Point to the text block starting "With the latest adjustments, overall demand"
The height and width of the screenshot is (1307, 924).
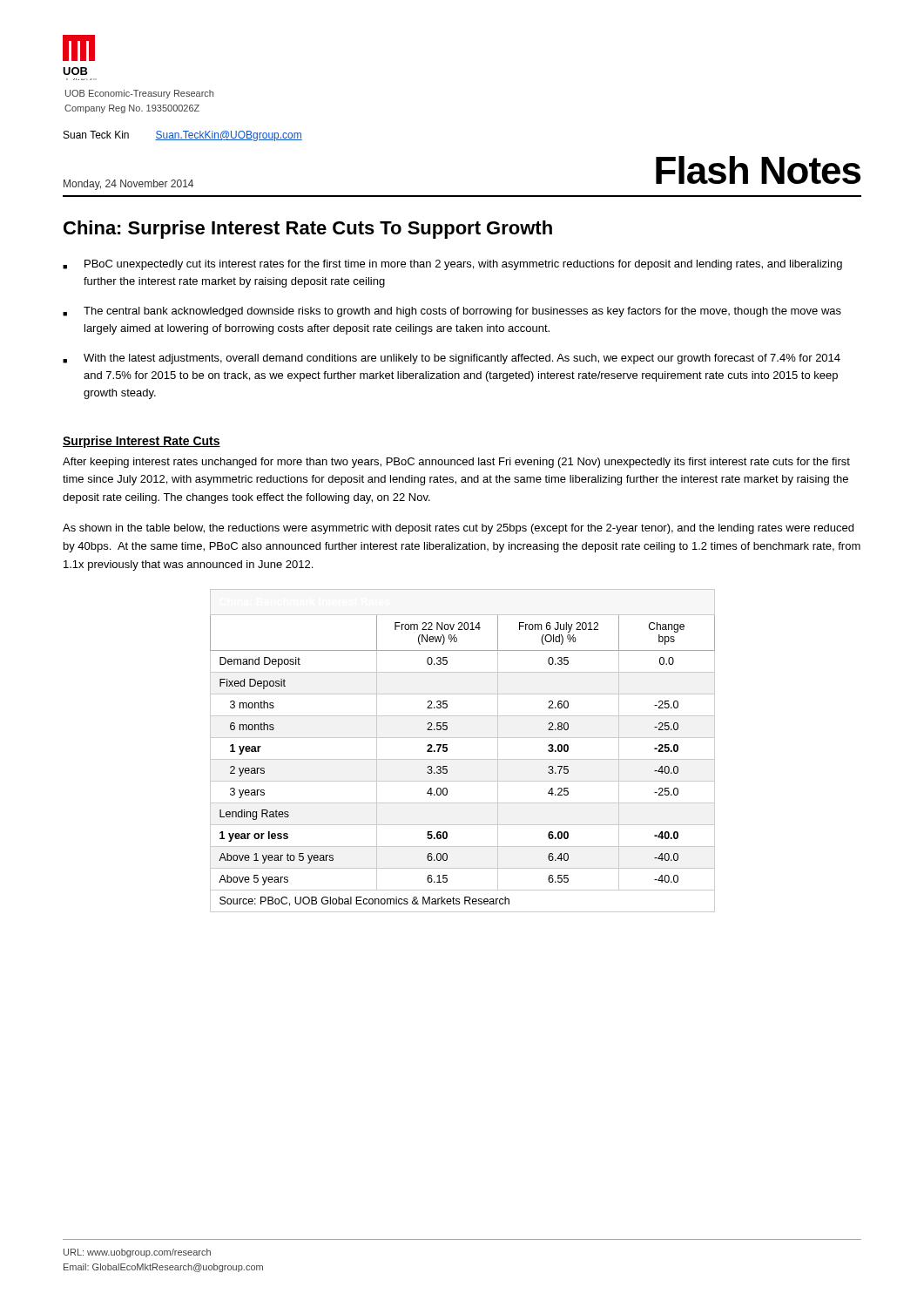pyautogui.click(x=462, y=376)
